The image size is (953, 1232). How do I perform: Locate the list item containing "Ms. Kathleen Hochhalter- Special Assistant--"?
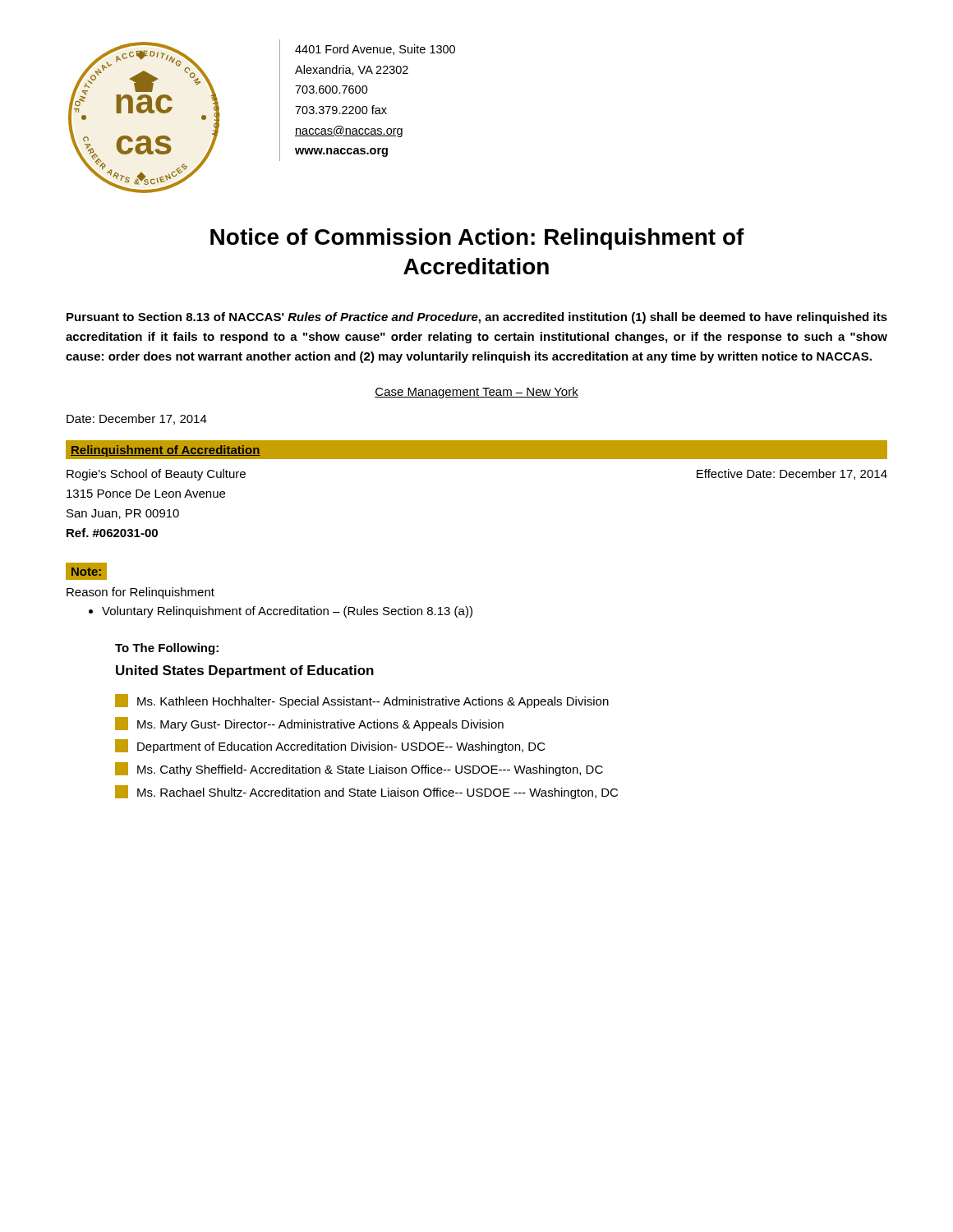click(362, 702)
